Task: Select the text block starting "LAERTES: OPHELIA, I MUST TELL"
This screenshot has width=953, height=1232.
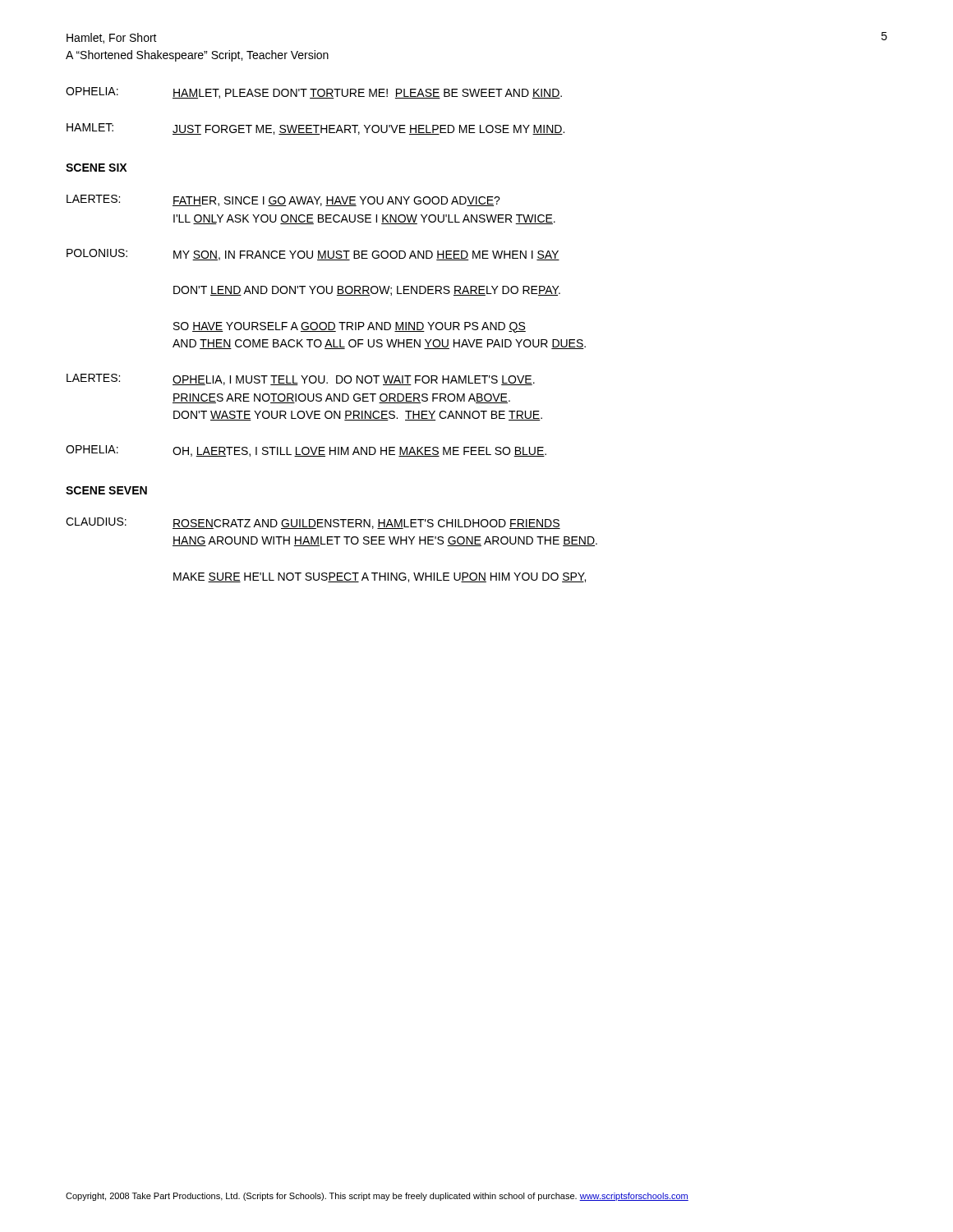Action: click(476, 398)
